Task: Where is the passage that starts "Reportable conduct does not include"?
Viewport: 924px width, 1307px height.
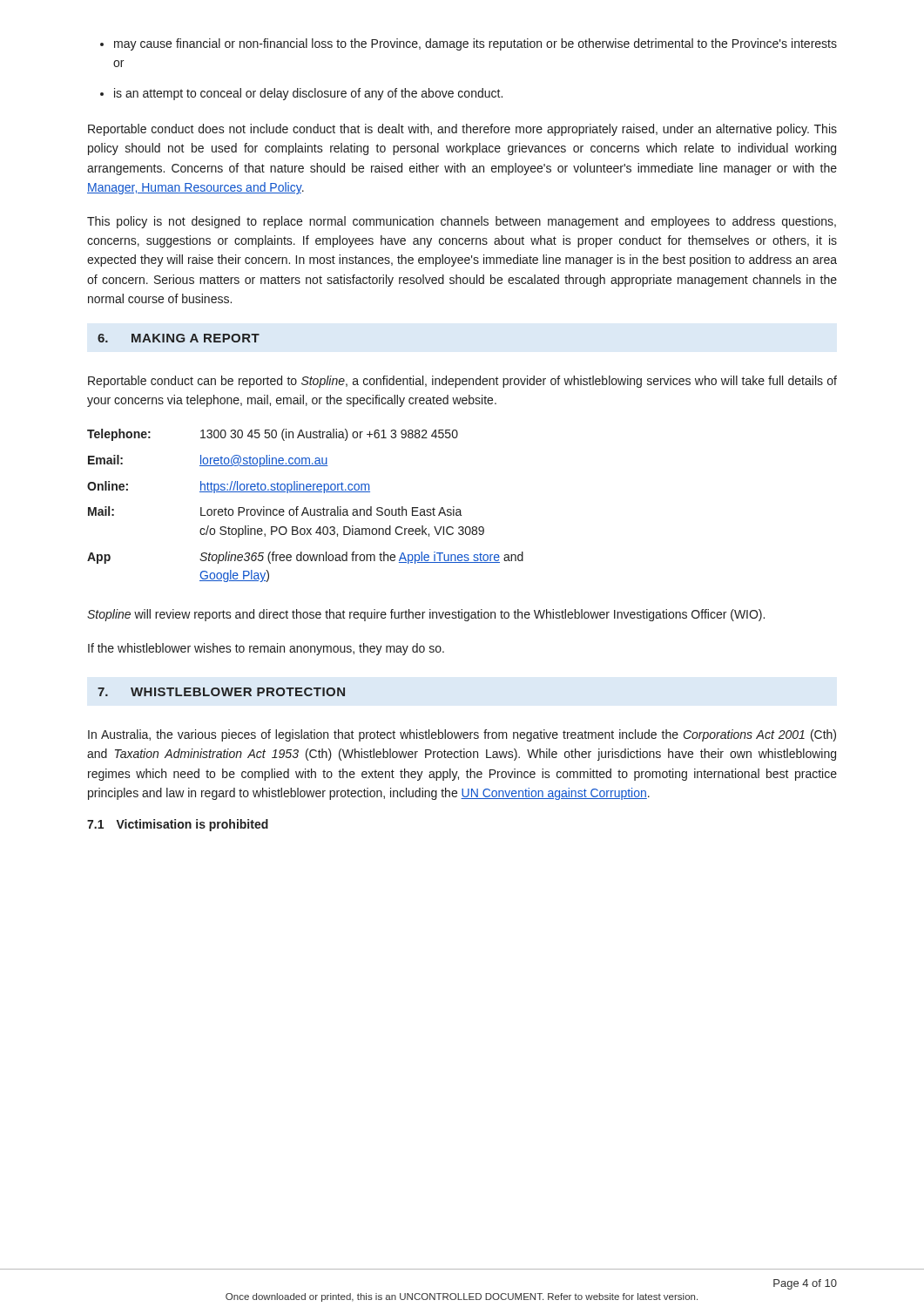Action: 462,158
